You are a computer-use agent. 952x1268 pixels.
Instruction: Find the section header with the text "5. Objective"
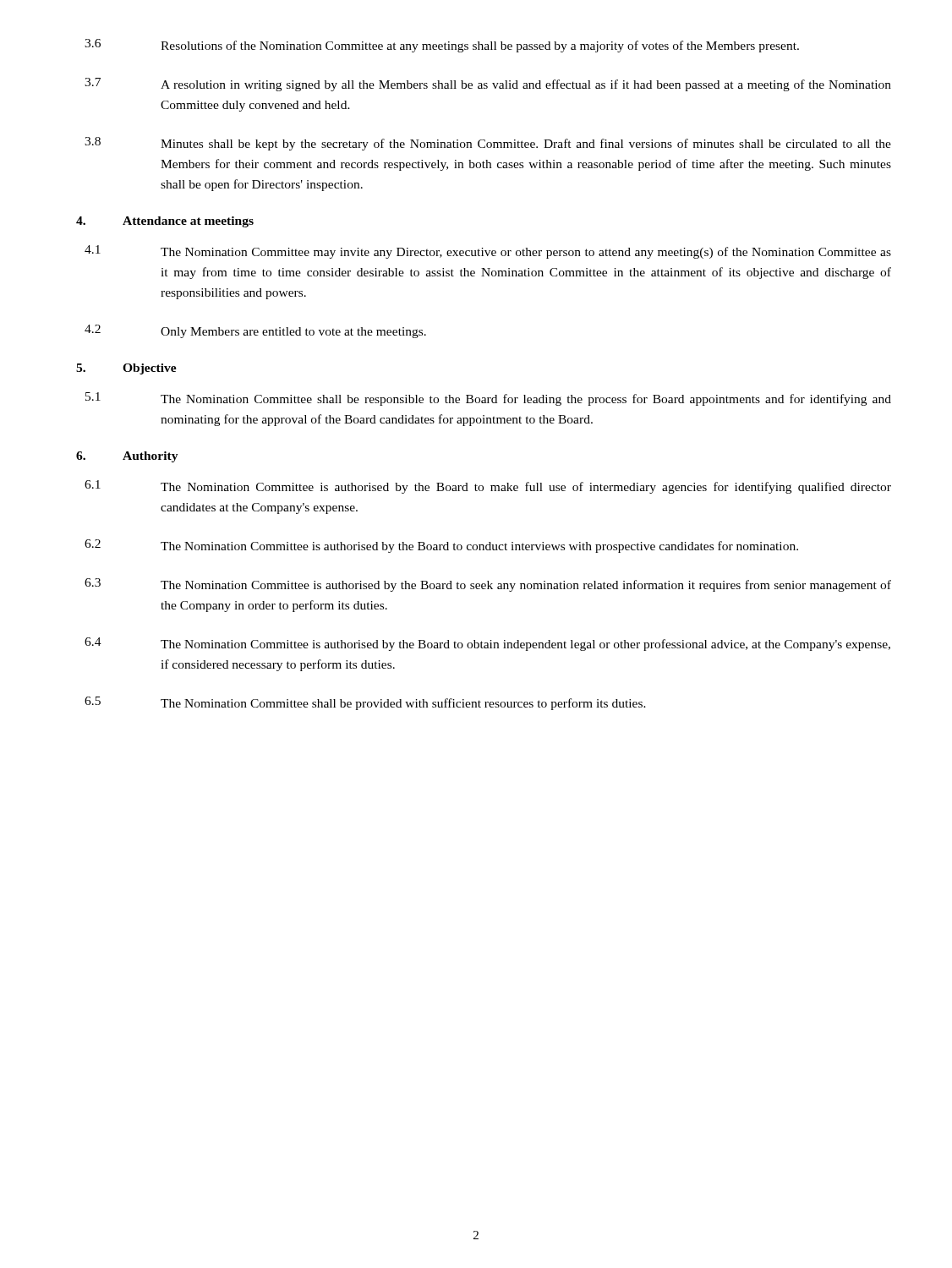(126, 368)
